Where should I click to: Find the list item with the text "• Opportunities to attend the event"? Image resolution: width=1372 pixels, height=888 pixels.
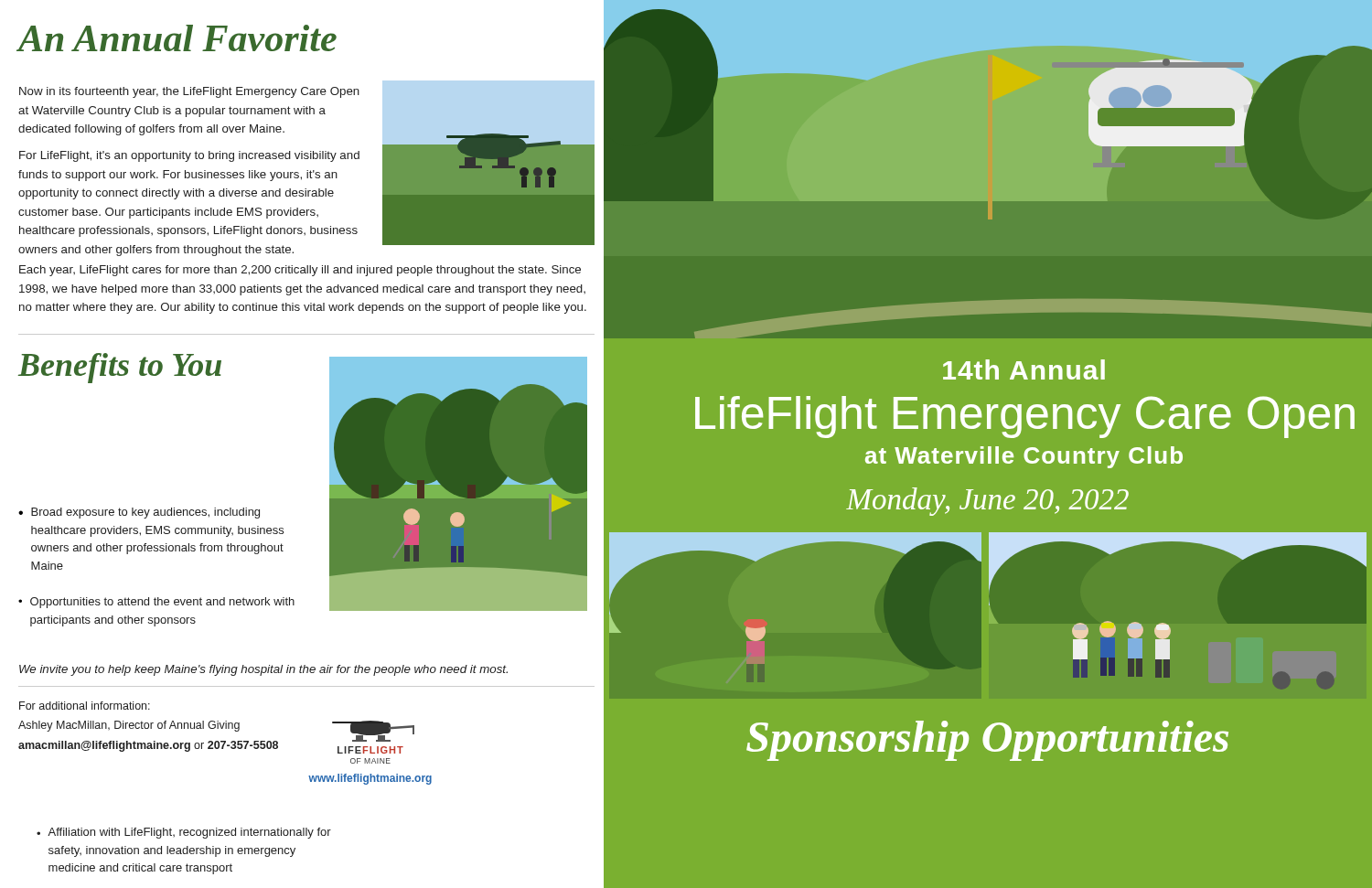(167, 610)
